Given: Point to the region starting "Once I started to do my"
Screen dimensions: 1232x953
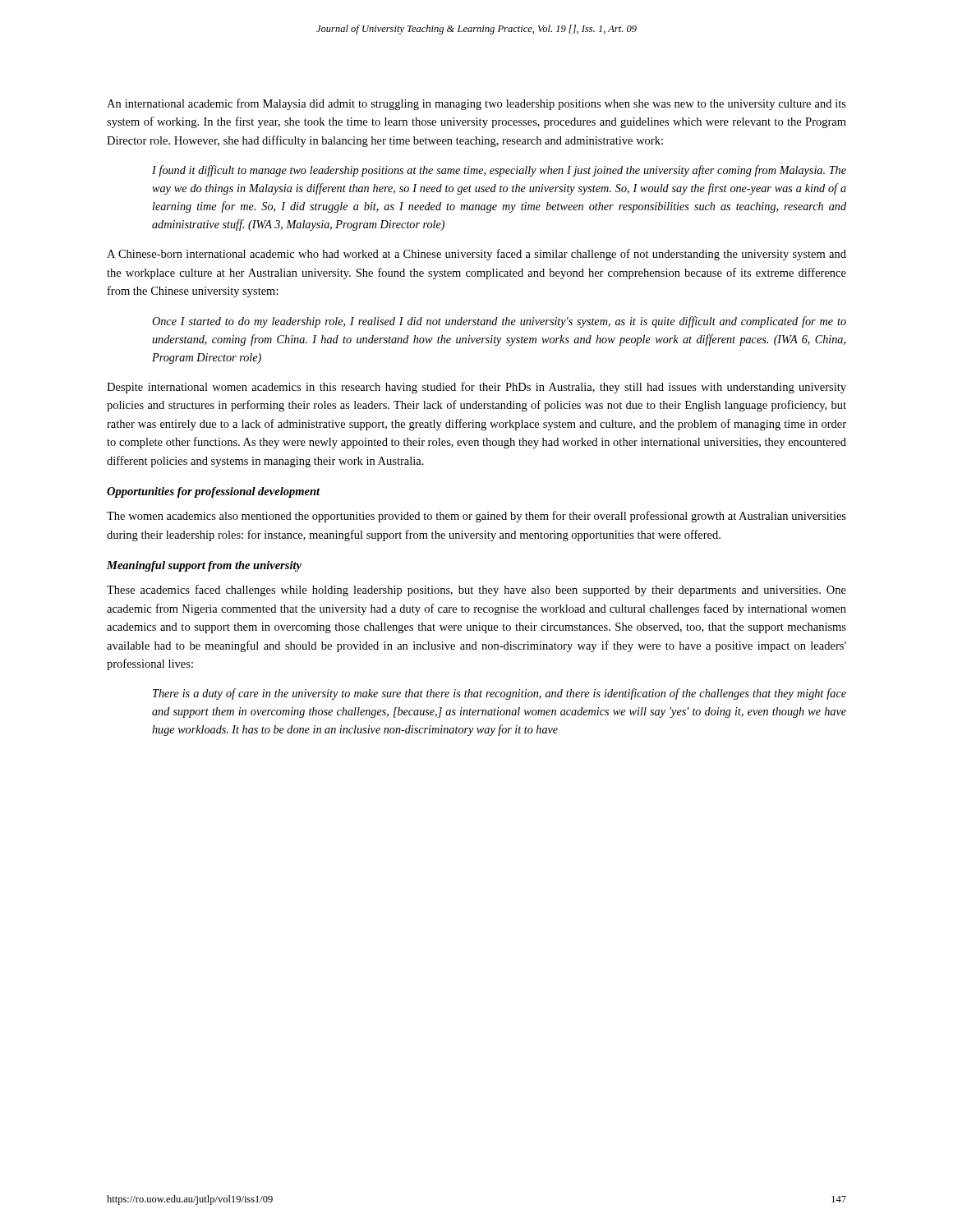Looking at the screenshot, I should (x=499, y=339).
